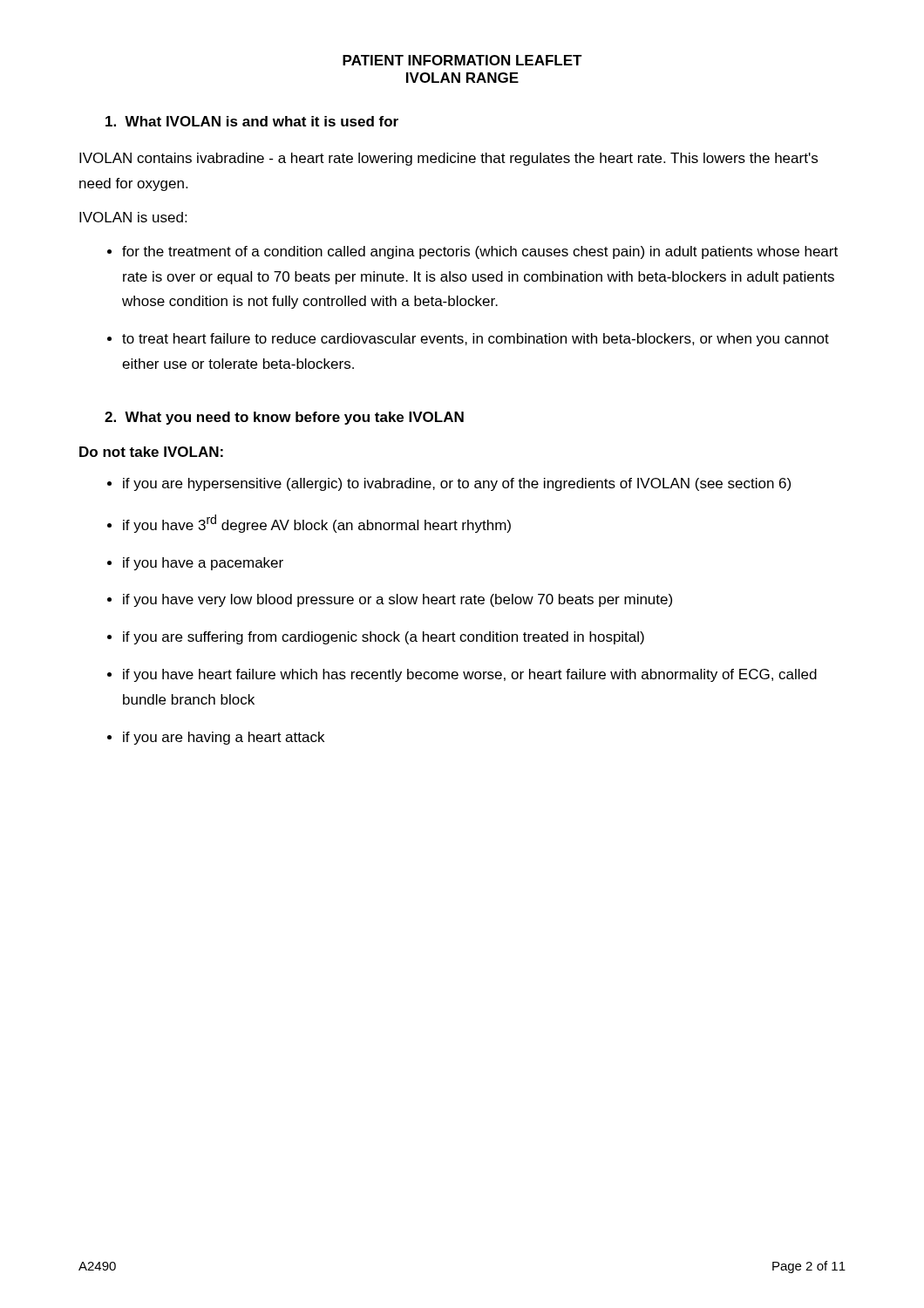
Task: Navigate to the element starting "Do not take IVOLAN:"
Action: (x=151, y=452)
